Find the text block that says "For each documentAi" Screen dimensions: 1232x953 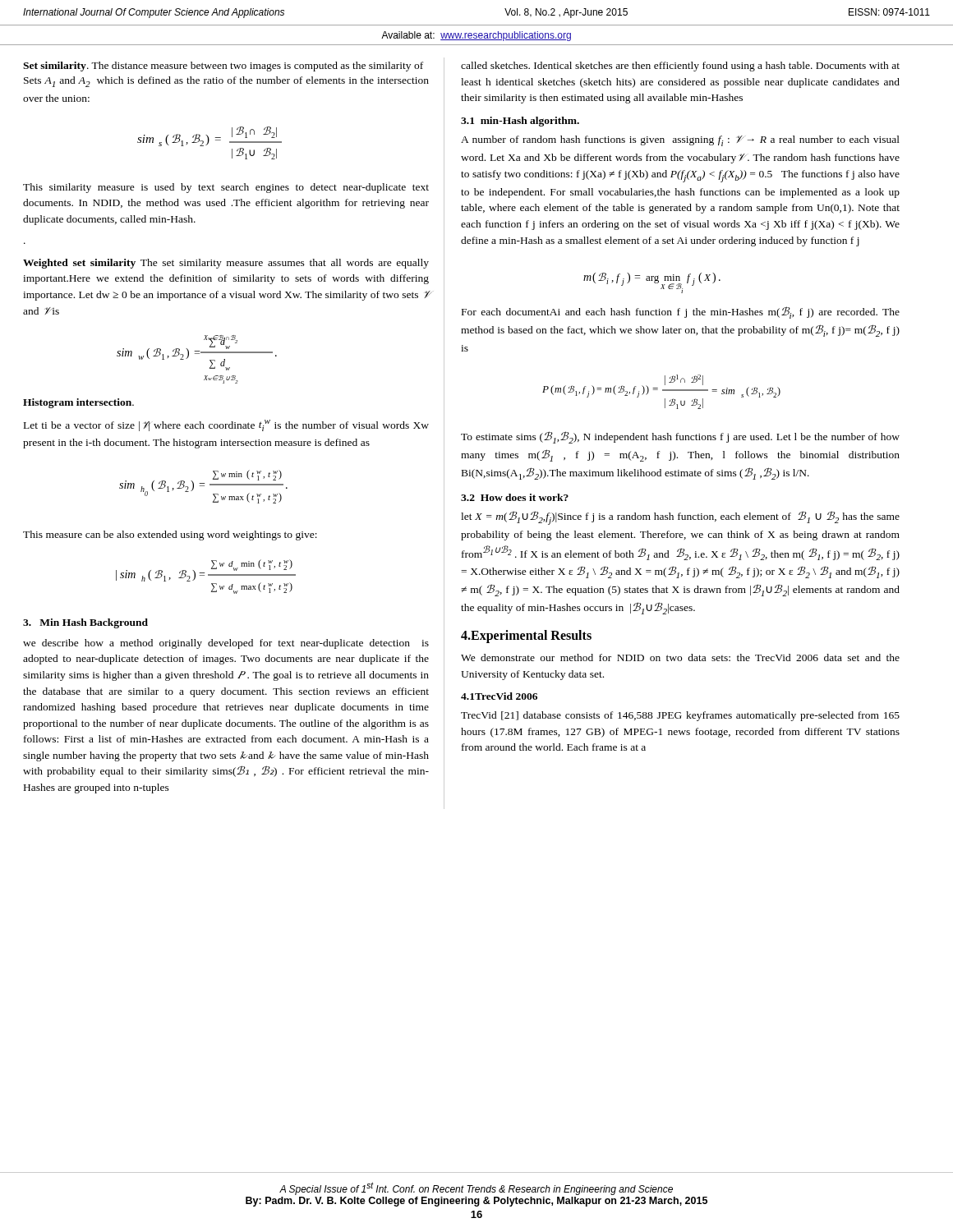tap(680, 330)
